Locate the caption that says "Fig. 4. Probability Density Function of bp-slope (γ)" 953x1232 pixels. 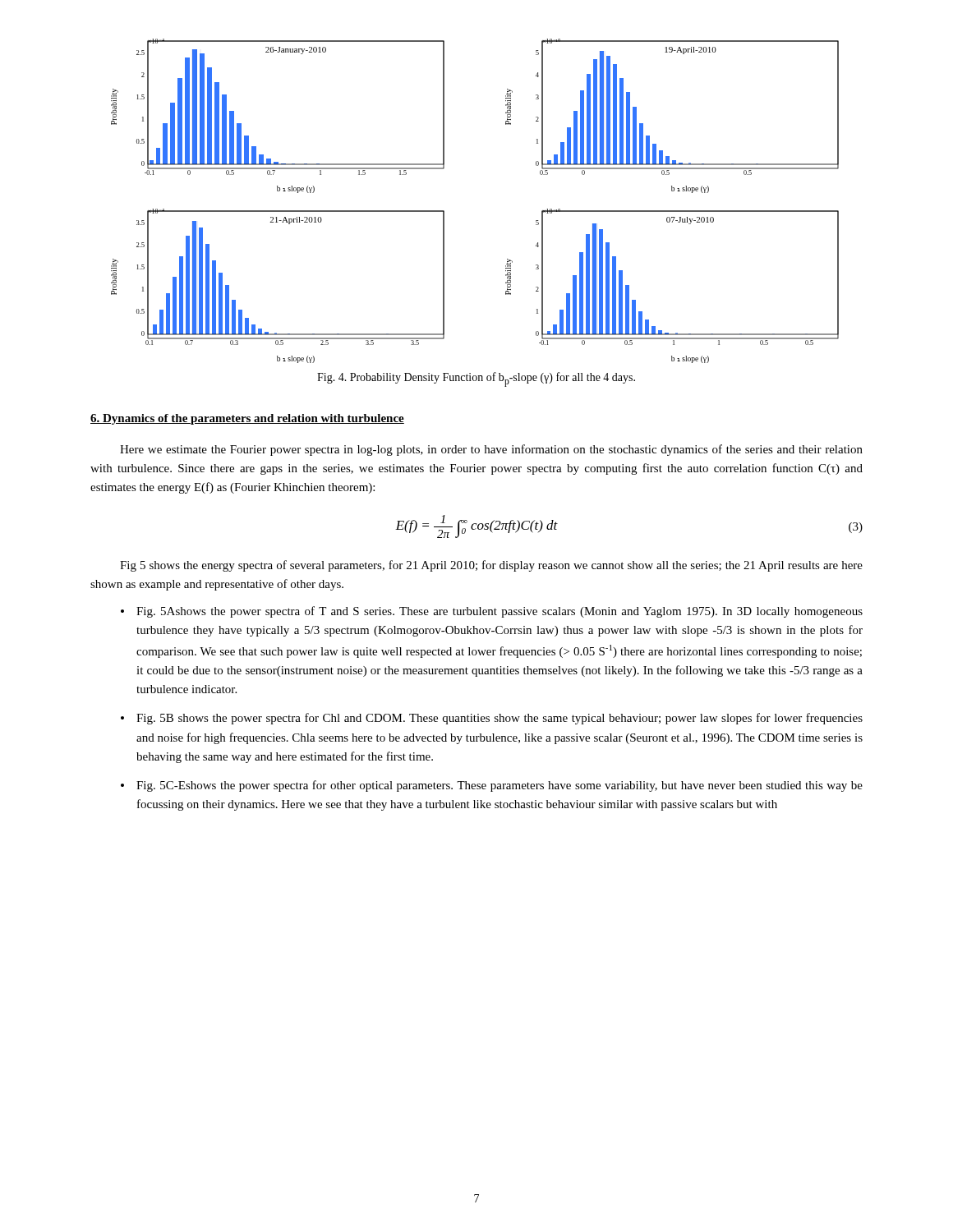coord(476,379)
